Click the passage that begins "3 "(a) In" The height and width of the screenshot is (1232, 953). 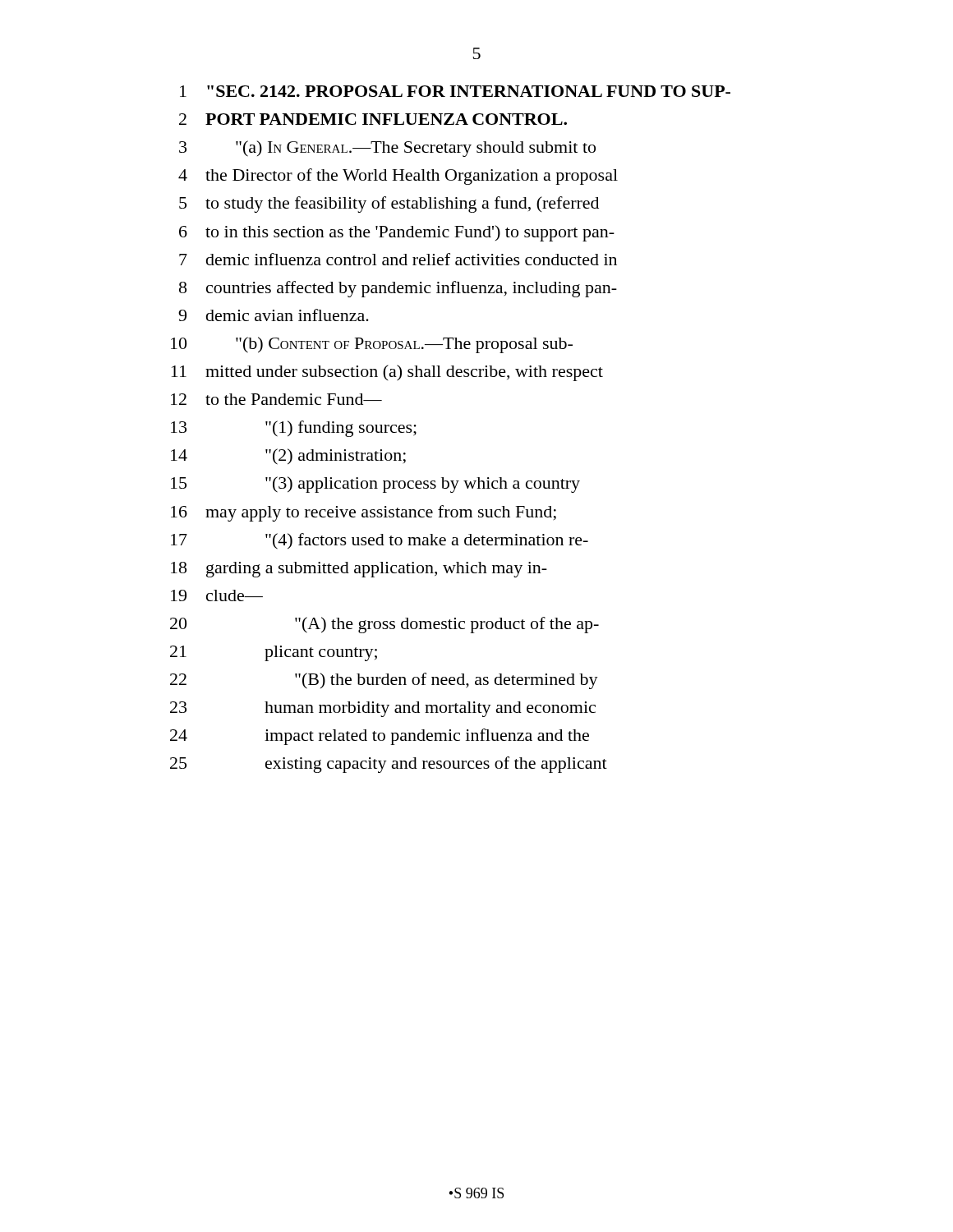(476, 231)
